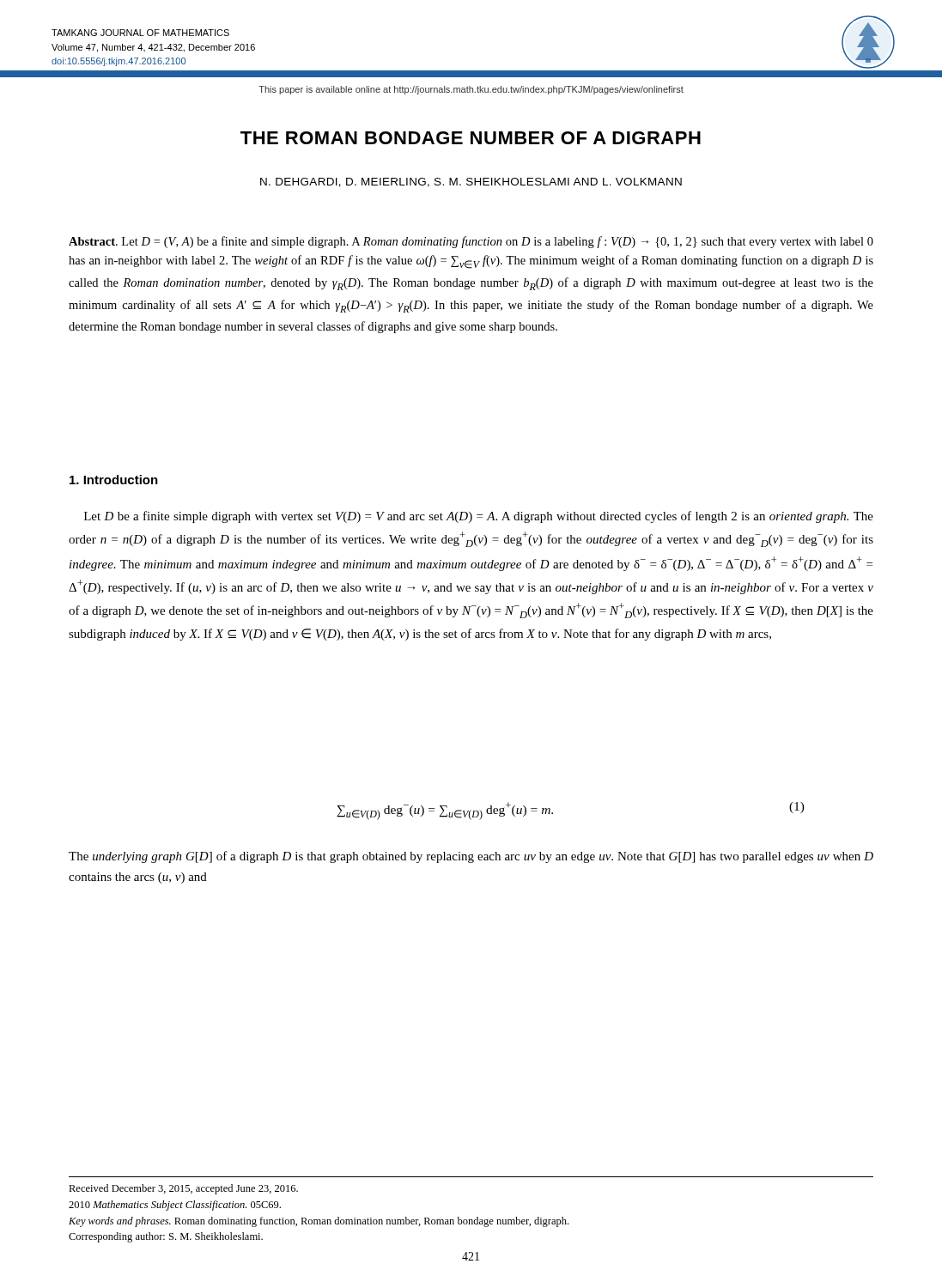942x1288 pixels.
Task: Click a logo
Action: [x=868, y=44]
